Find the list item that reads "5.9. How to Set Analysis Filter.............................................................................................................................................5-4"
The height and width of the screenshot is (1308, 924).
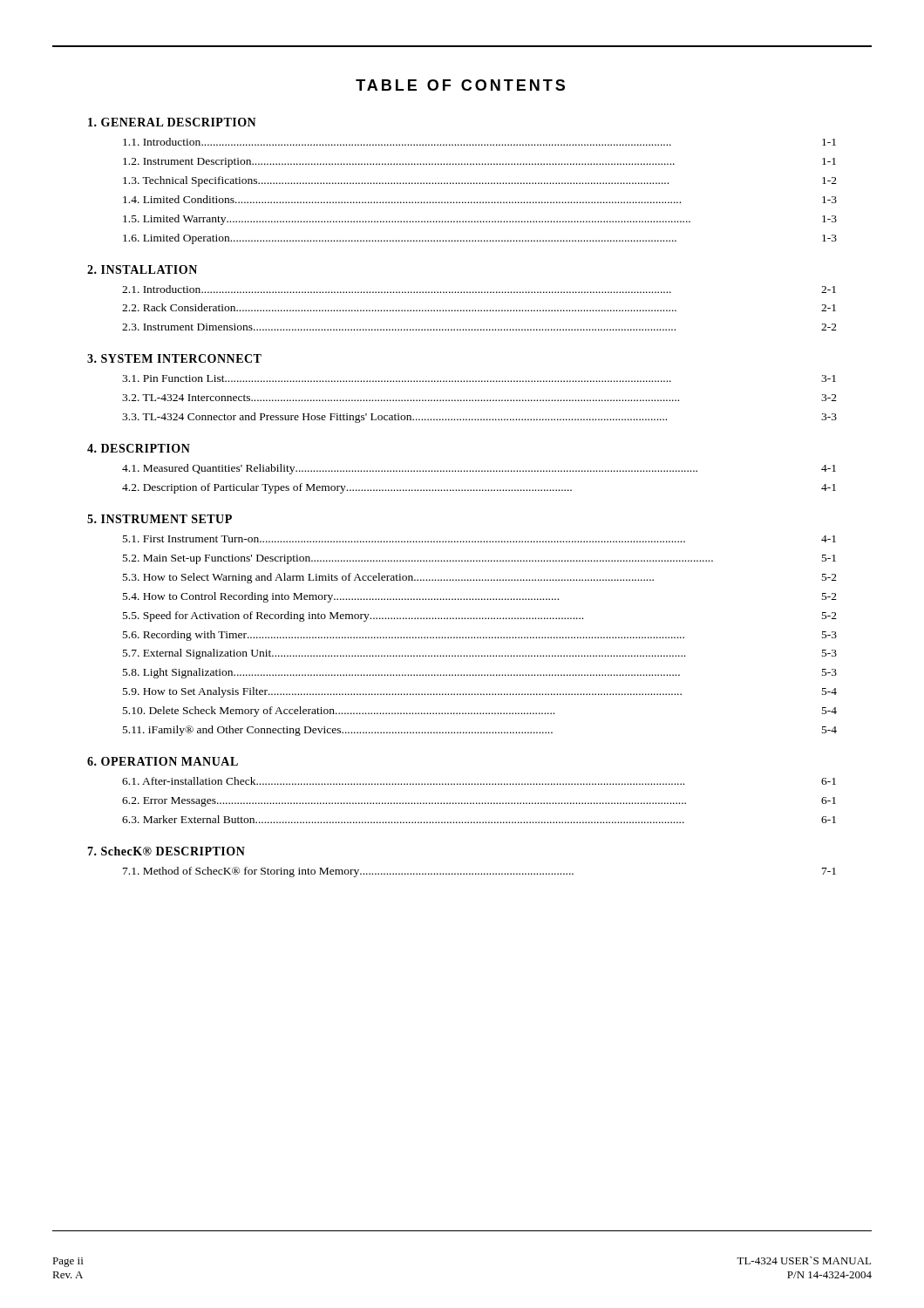click(x=479, y=692)
